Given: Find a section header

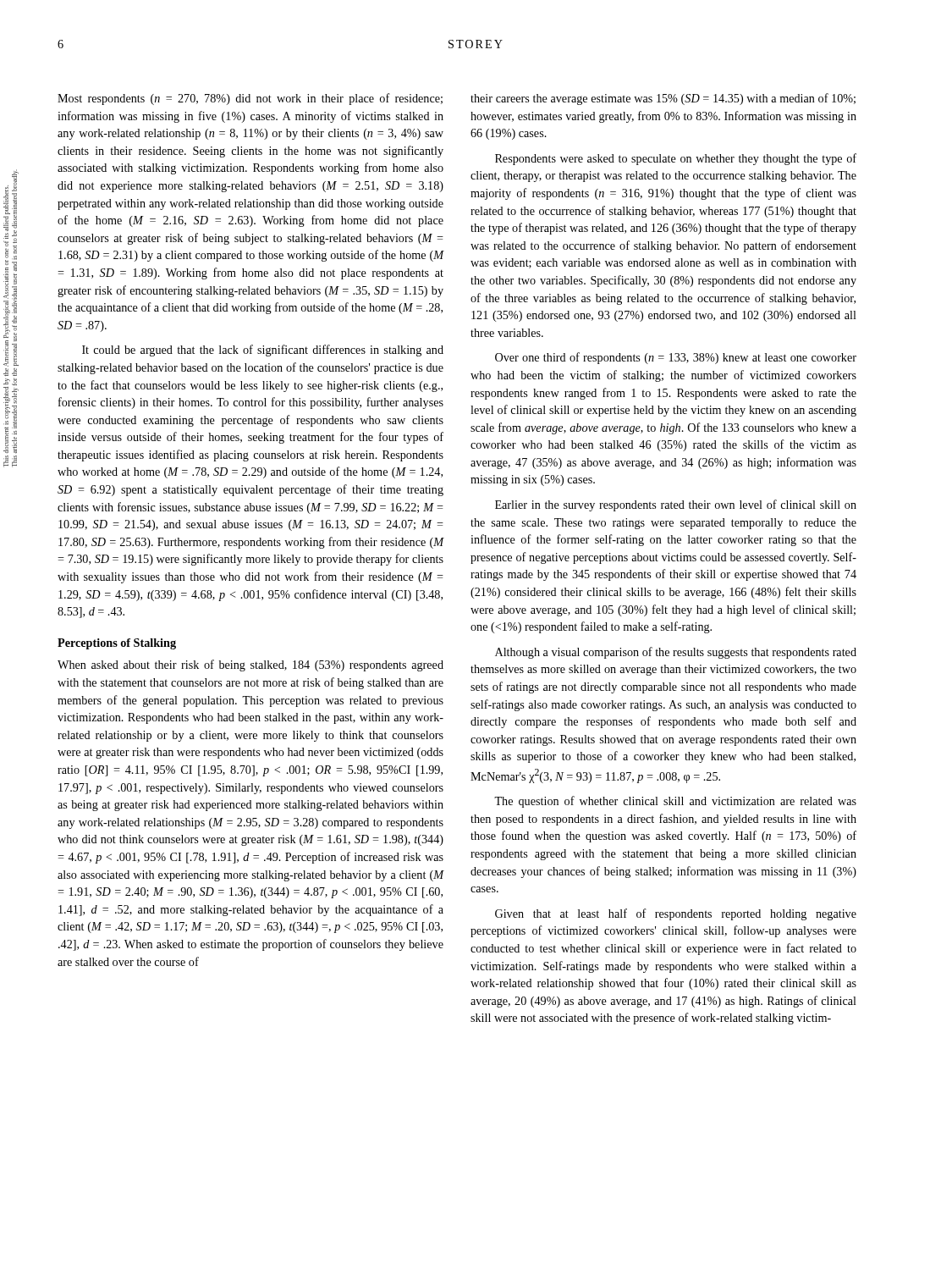Looking at the screenshot, I should (x=250, y=643).
